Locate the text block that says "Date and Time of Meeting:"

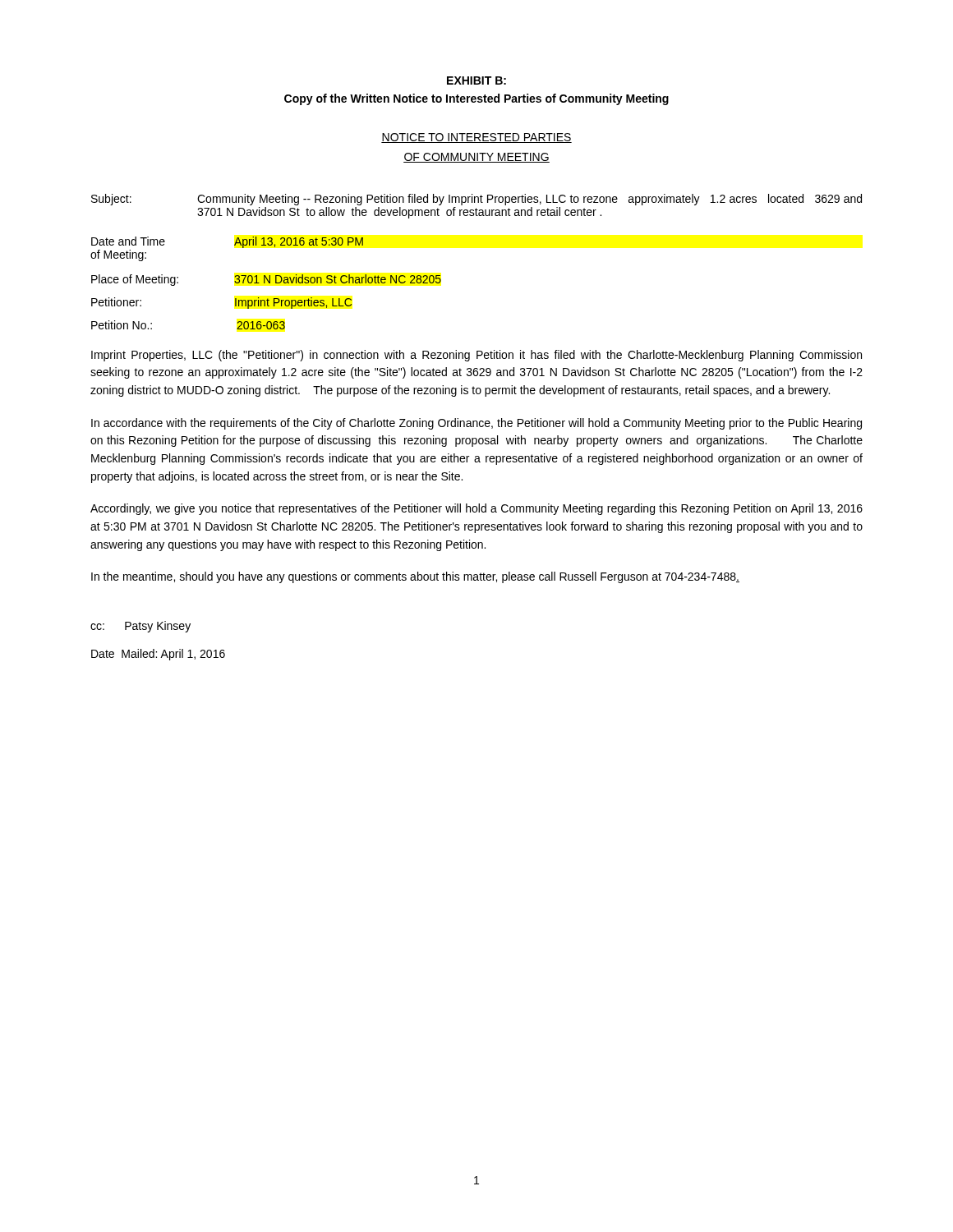coord(123,242)
